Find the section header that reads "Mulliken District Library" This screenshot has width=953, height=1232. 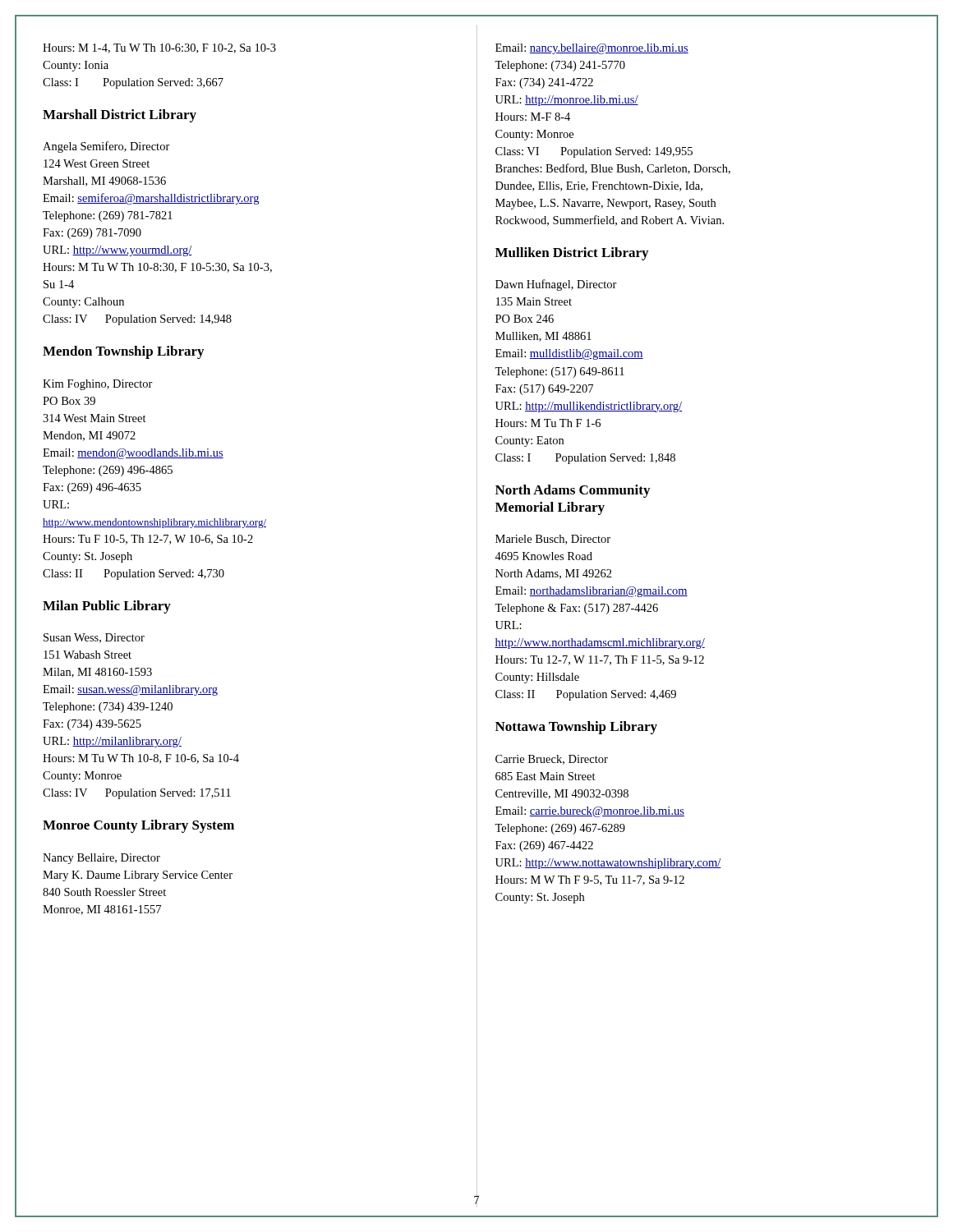[572, 254]
